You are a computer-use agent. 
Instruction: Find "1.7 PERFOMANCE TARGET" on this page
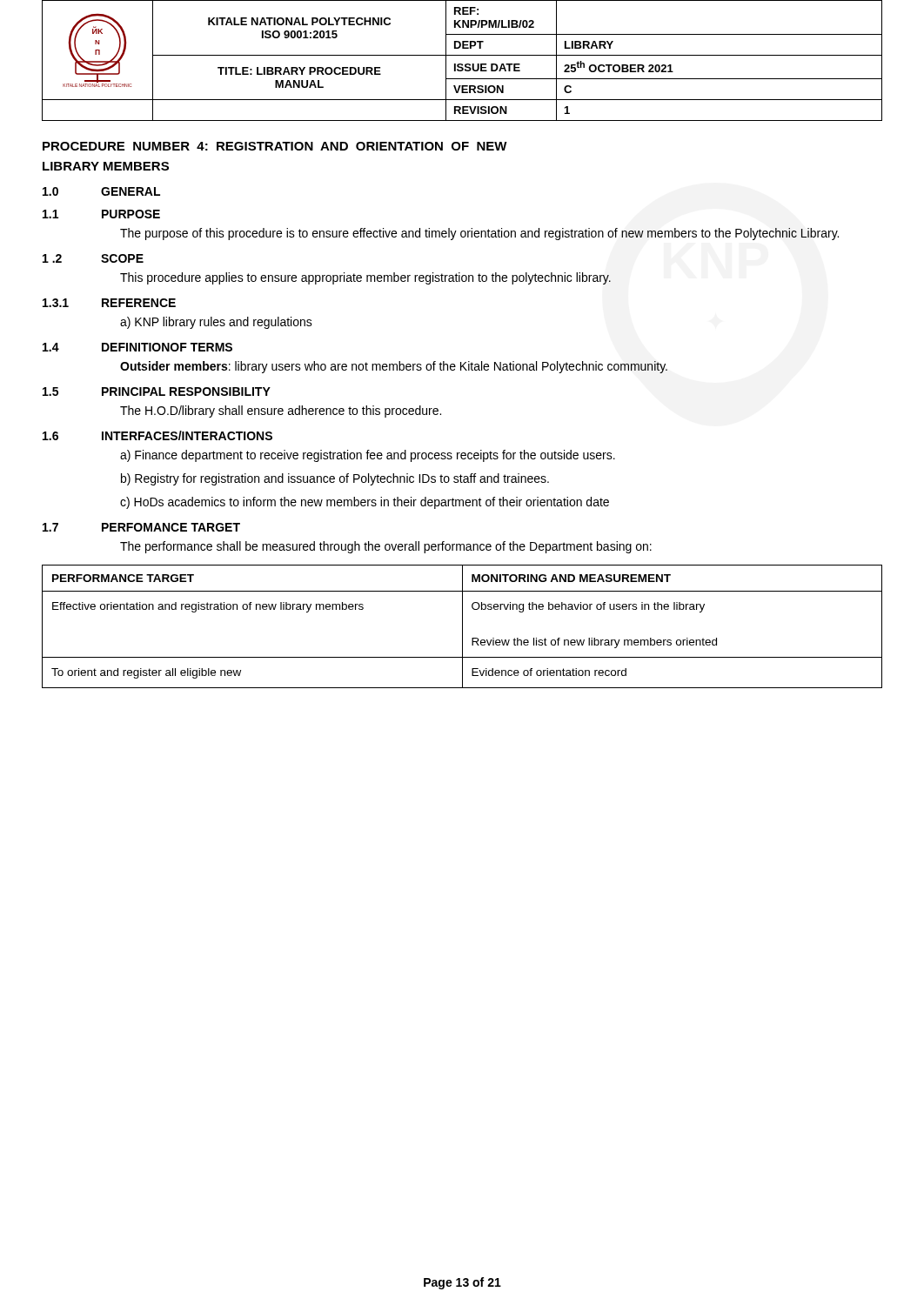141,528
